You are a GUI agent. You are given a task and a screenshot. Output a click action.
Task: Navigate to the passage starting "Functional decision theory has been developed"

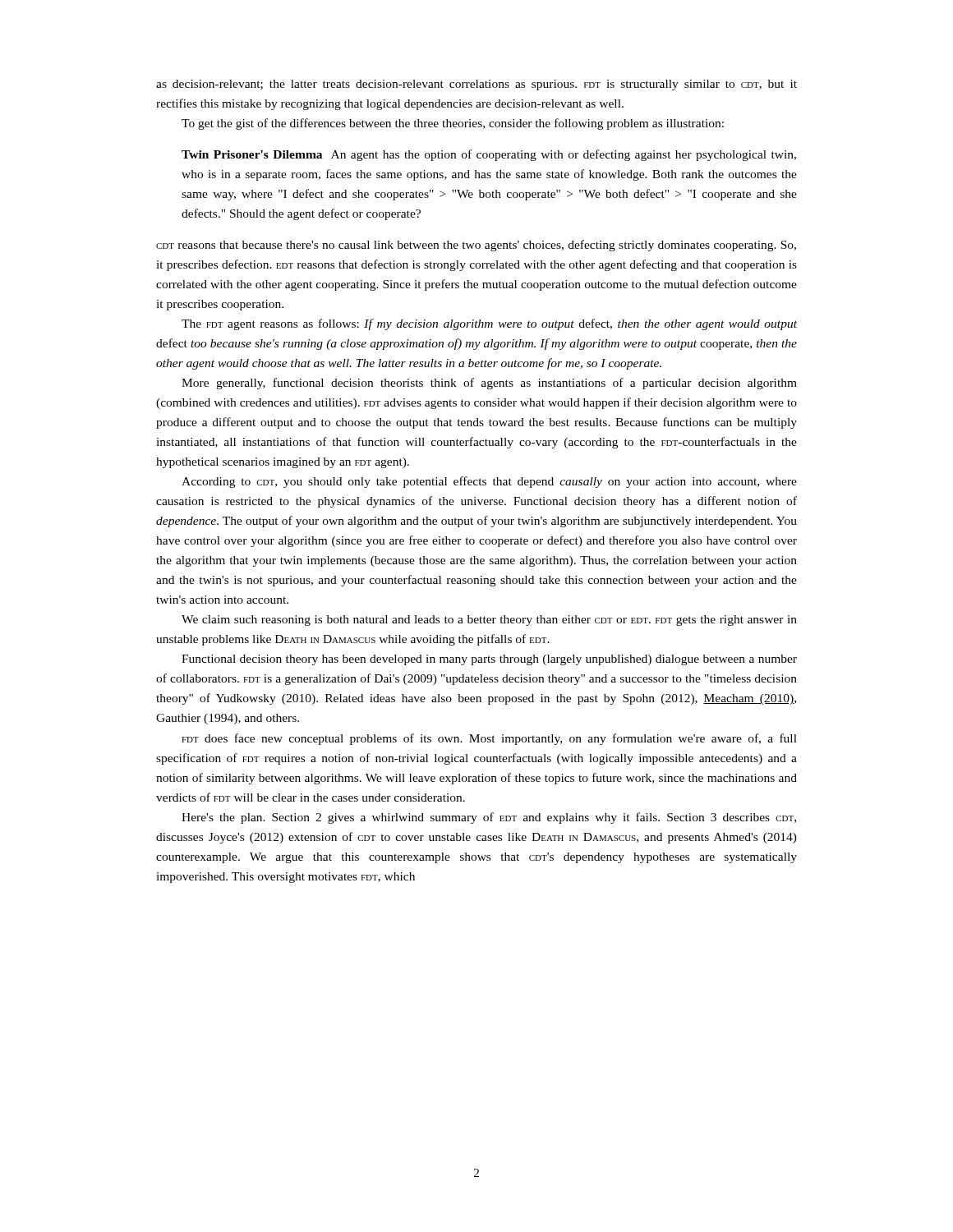coord(476,689)
